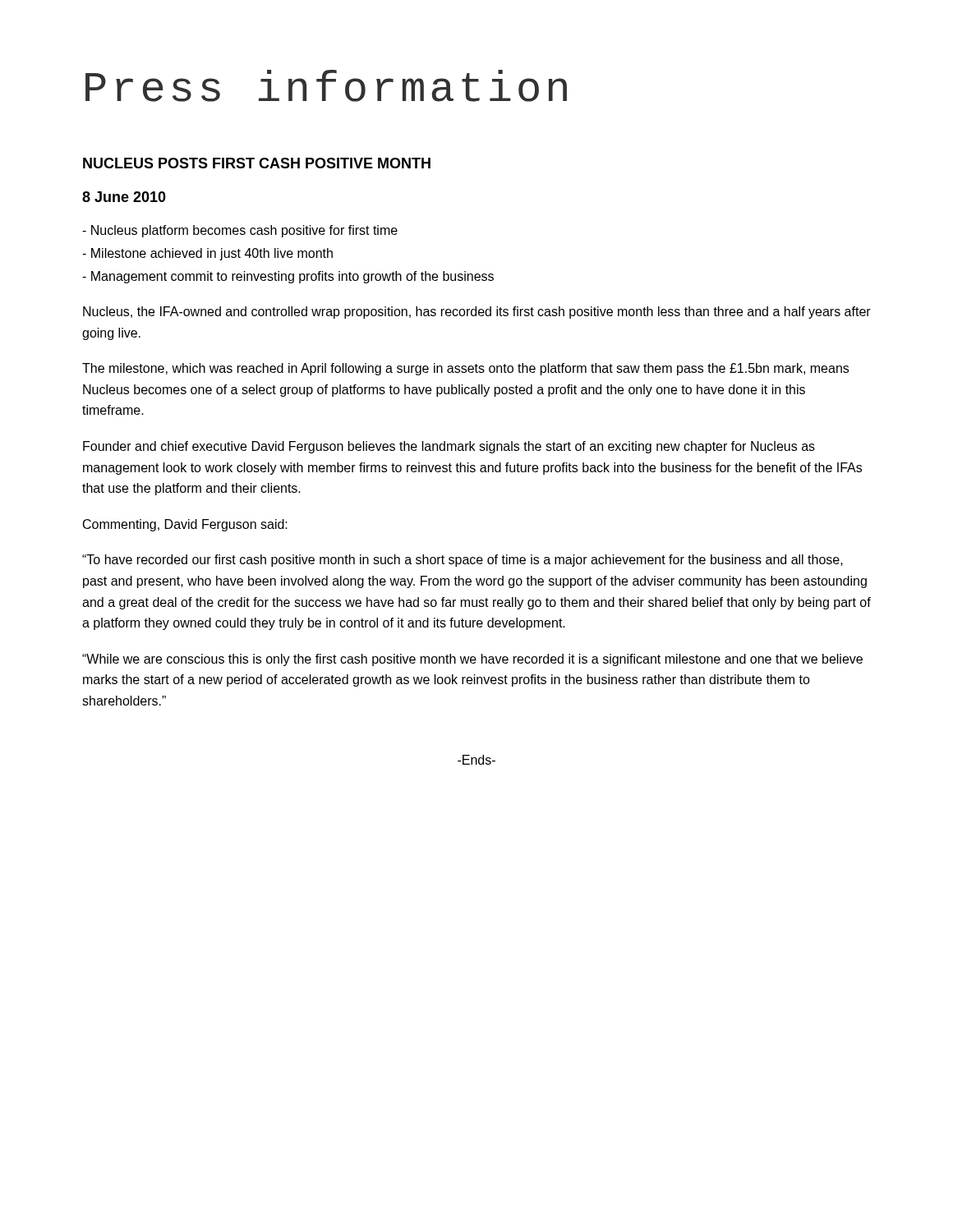This screenshot has width=953, height=1232.
Task: Navigate to the text starting "The milestone, which was reached in"
Action: pos(466,390)
